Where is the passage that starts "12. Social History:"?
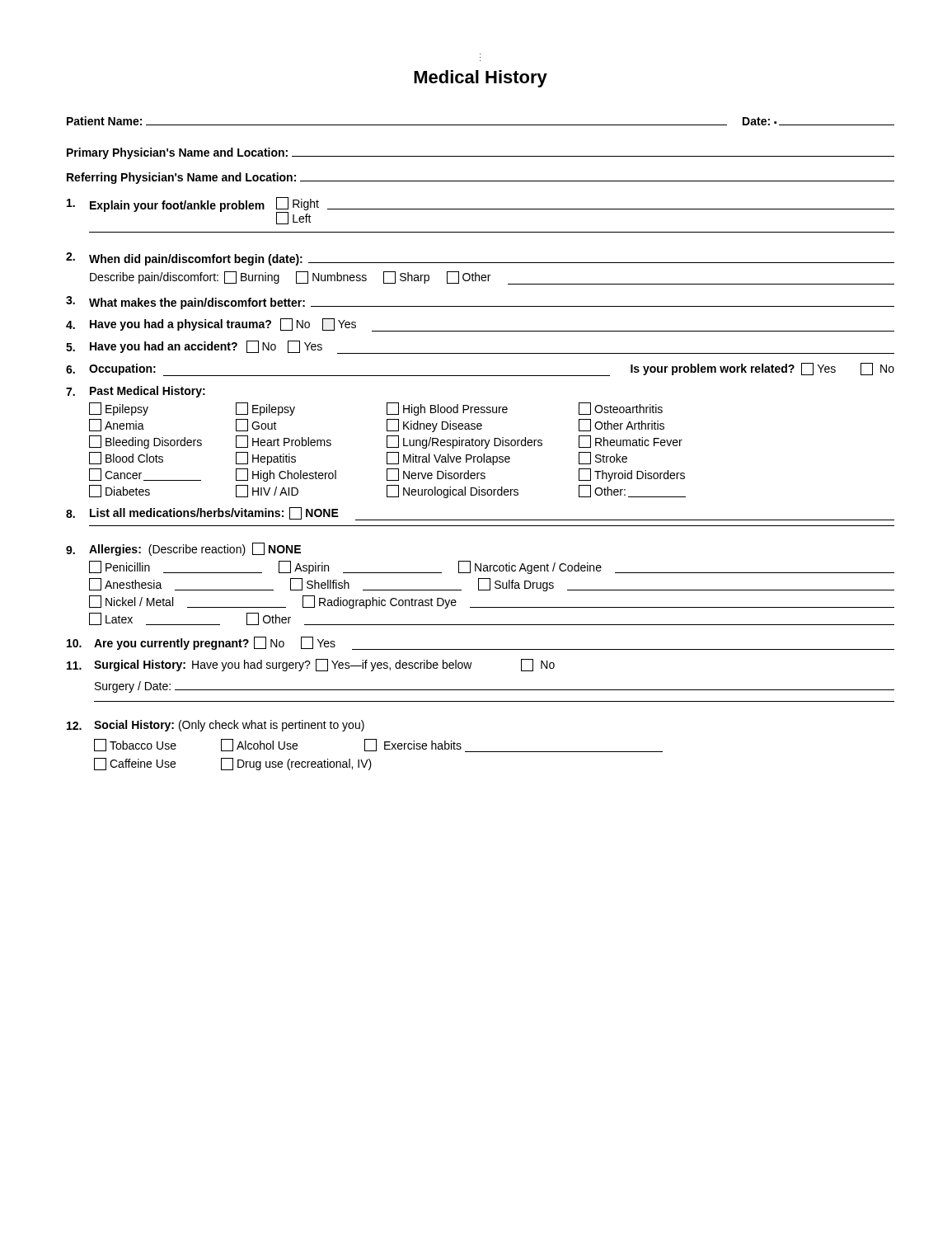 pos(480,744)
